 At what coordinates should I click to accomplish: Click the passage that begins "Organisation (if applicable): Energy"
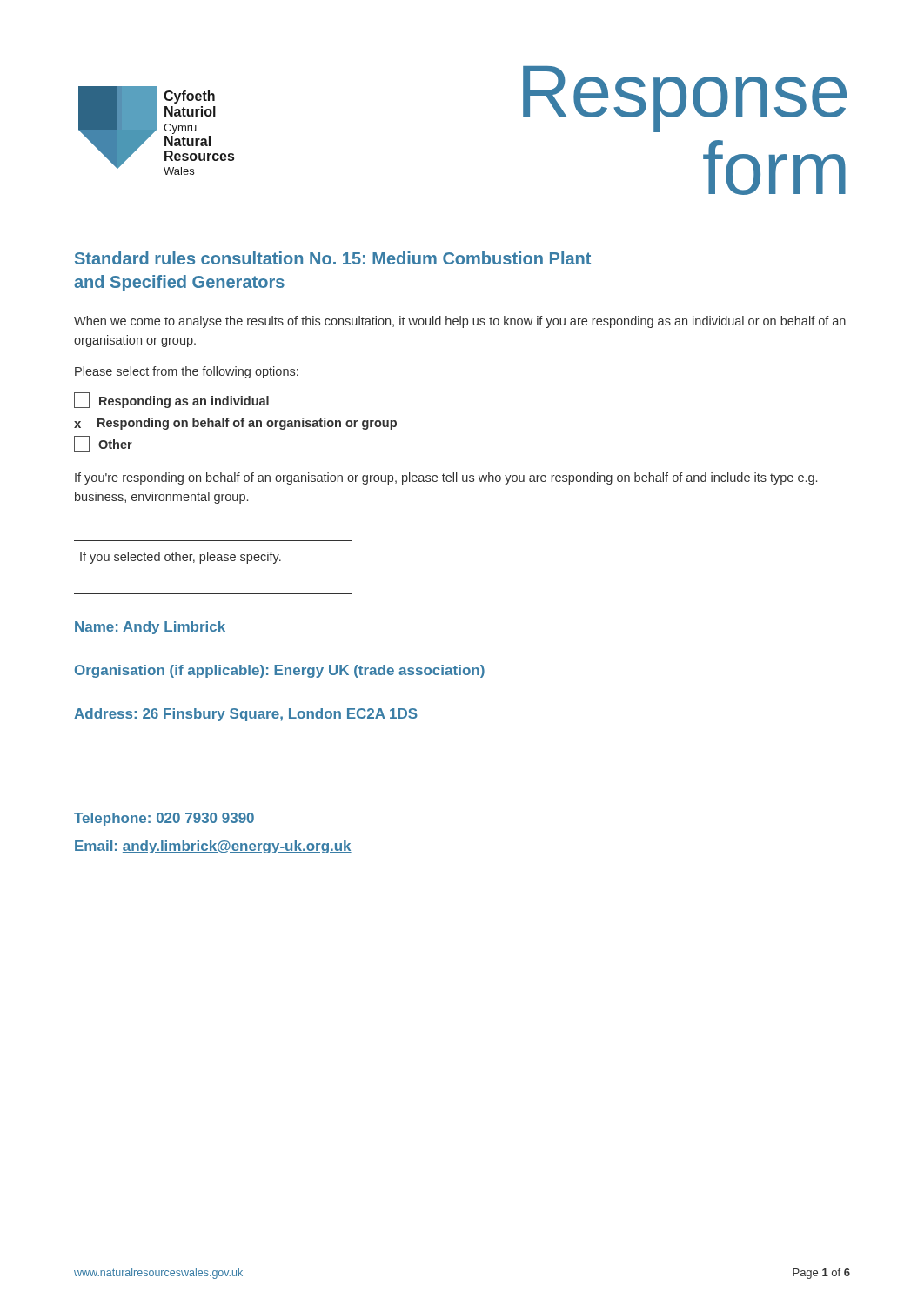[279, 670]
